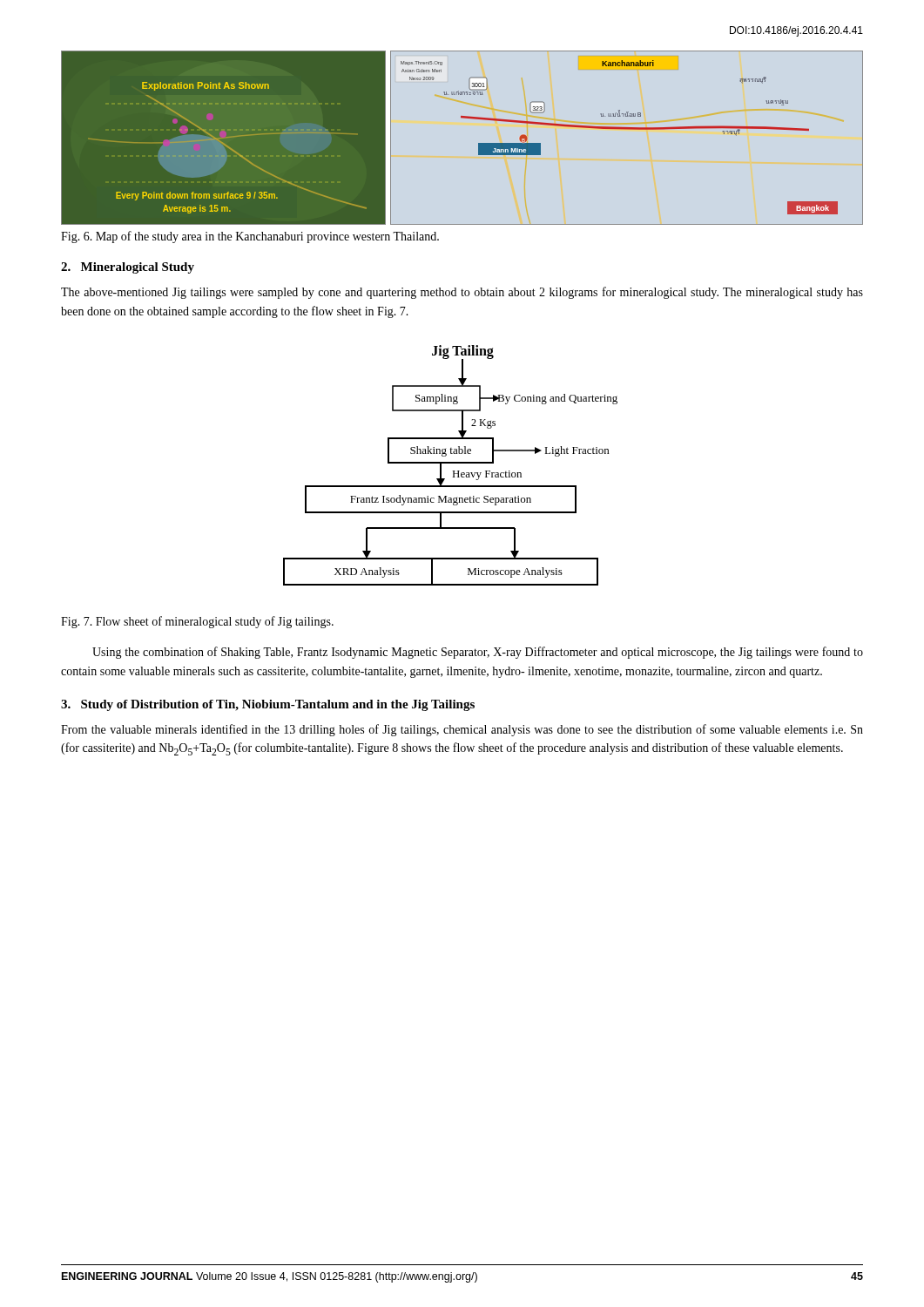Find "2. Mineralogical Study" on this page
The height and width of the screenshot is (1307, 924).
click(128, 267)
